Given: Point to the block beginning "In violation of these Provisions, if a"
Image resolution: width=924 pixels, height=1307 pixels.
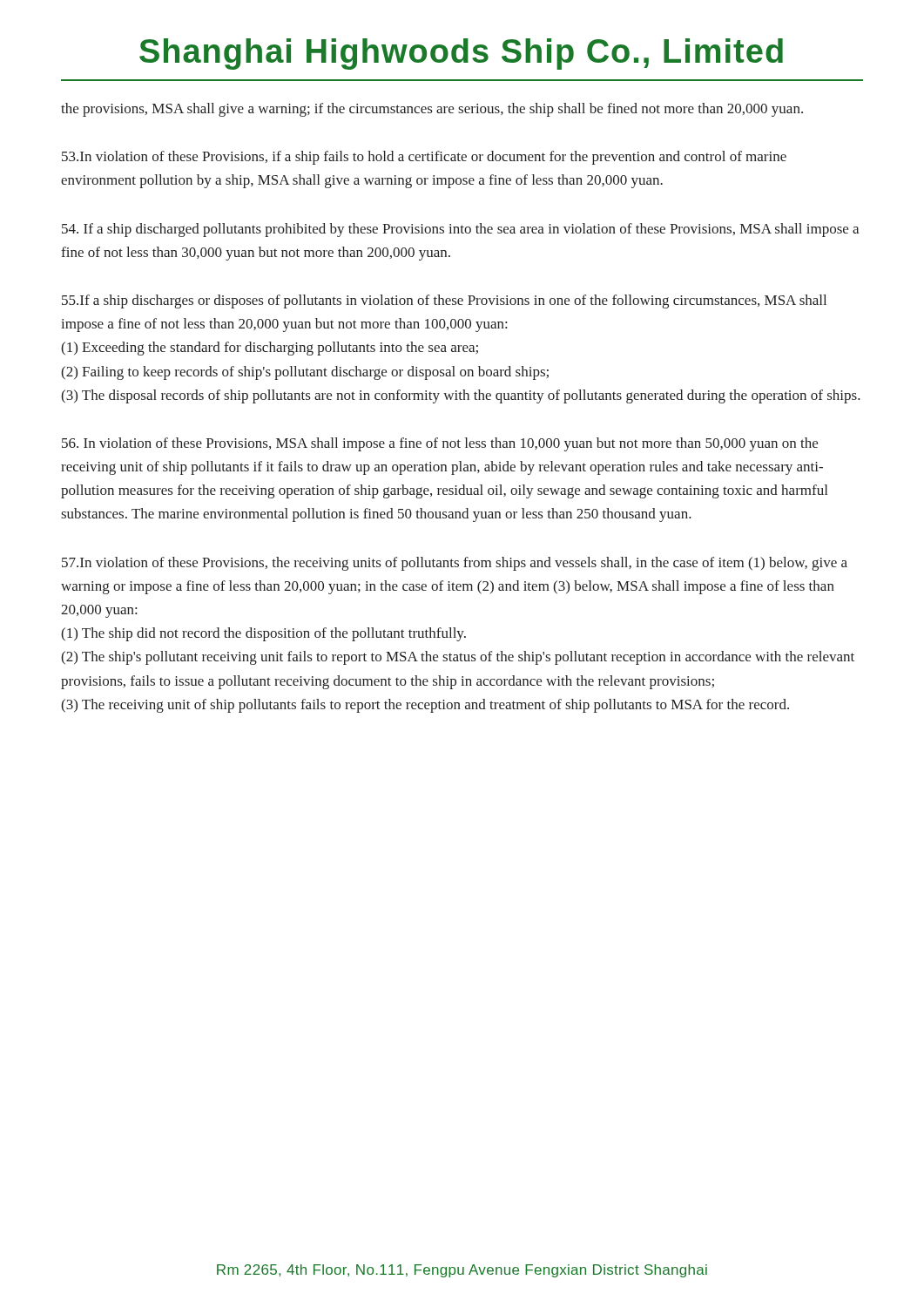Looking at the screenshot, I should [424, 168].
